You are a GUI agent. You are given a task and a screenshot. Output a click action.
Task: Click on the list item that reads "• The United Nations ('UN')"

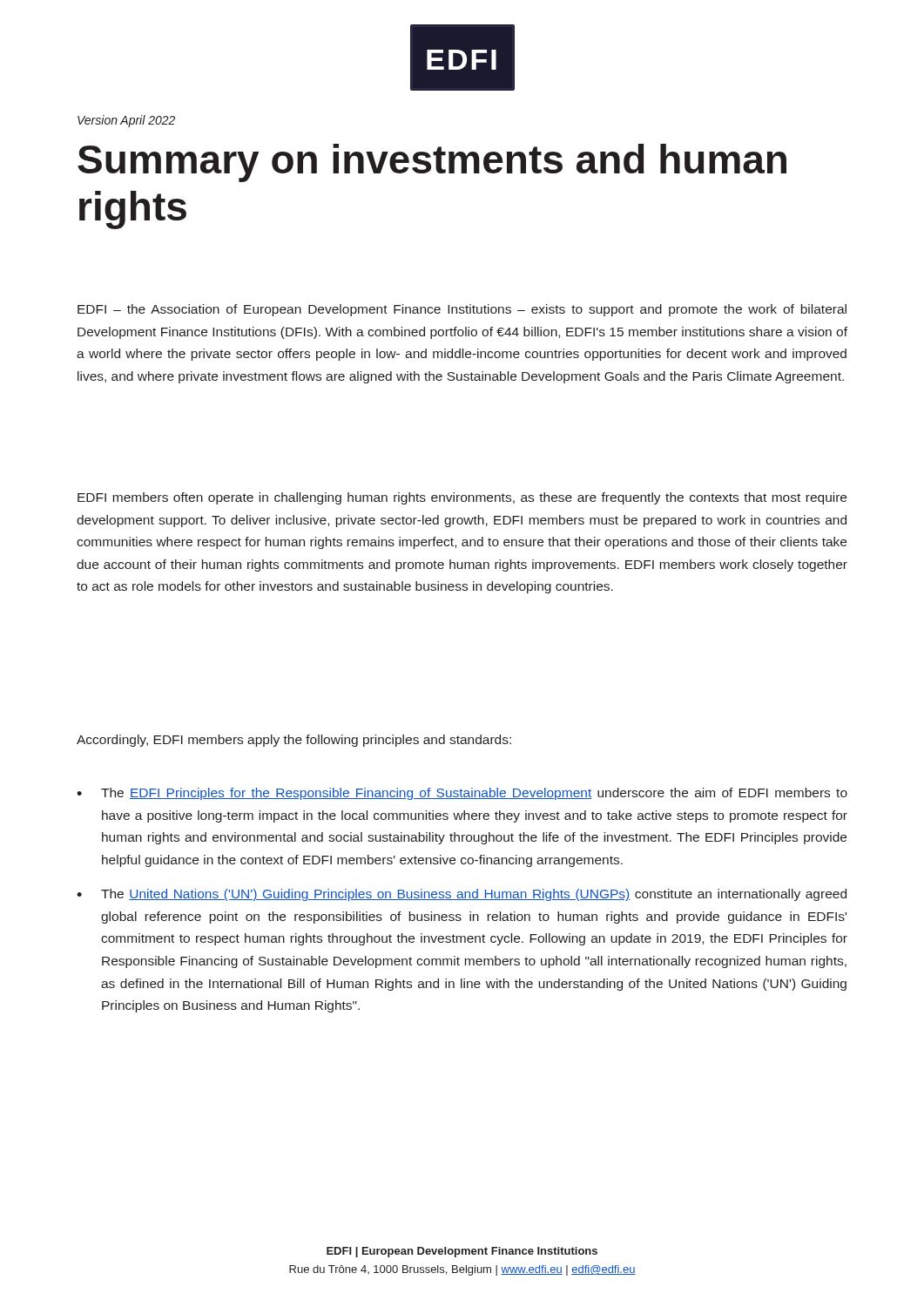462,950
